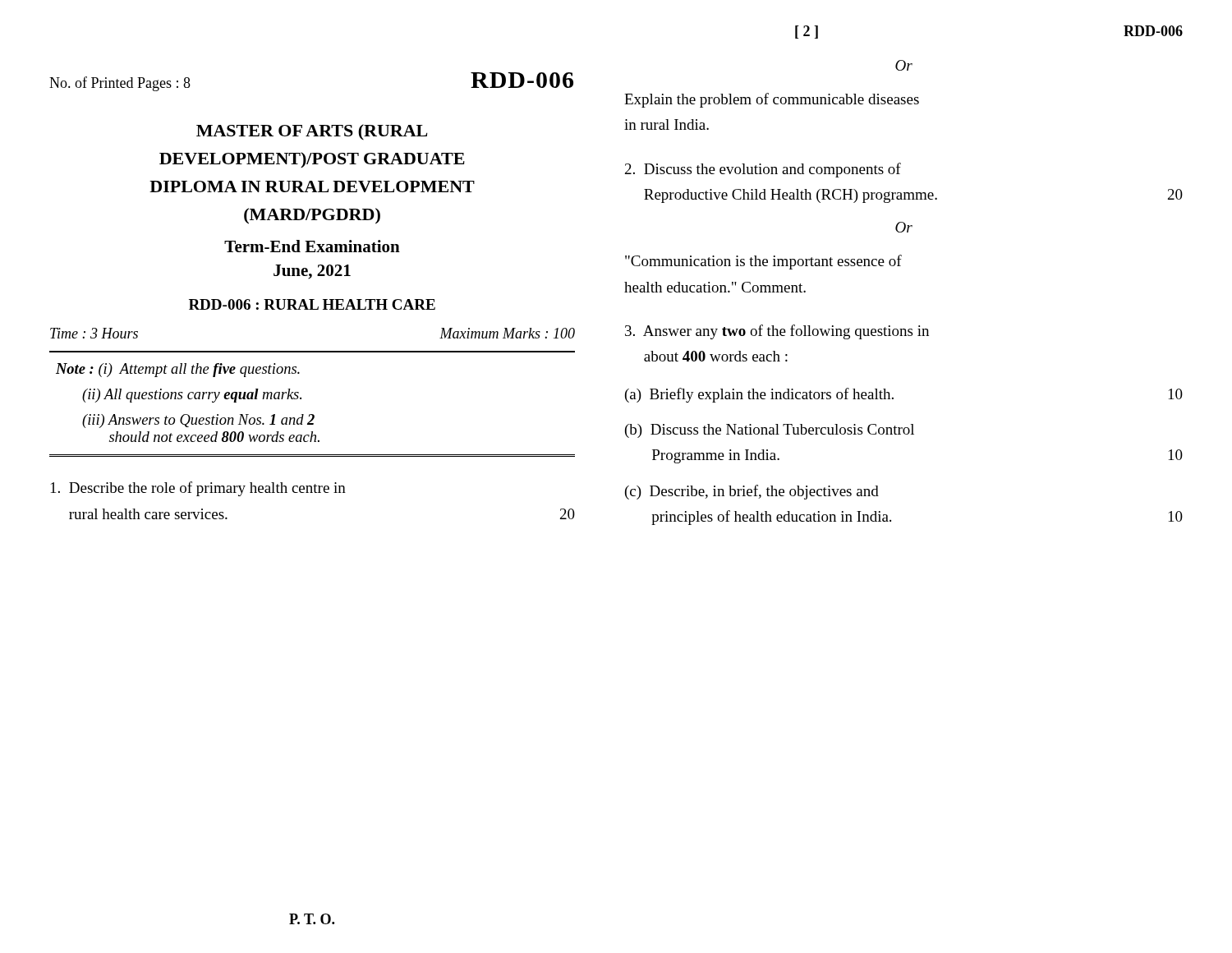
Task: Where is the passage that starts "No. of Printed Pages :"?
Action: (121, 82)
